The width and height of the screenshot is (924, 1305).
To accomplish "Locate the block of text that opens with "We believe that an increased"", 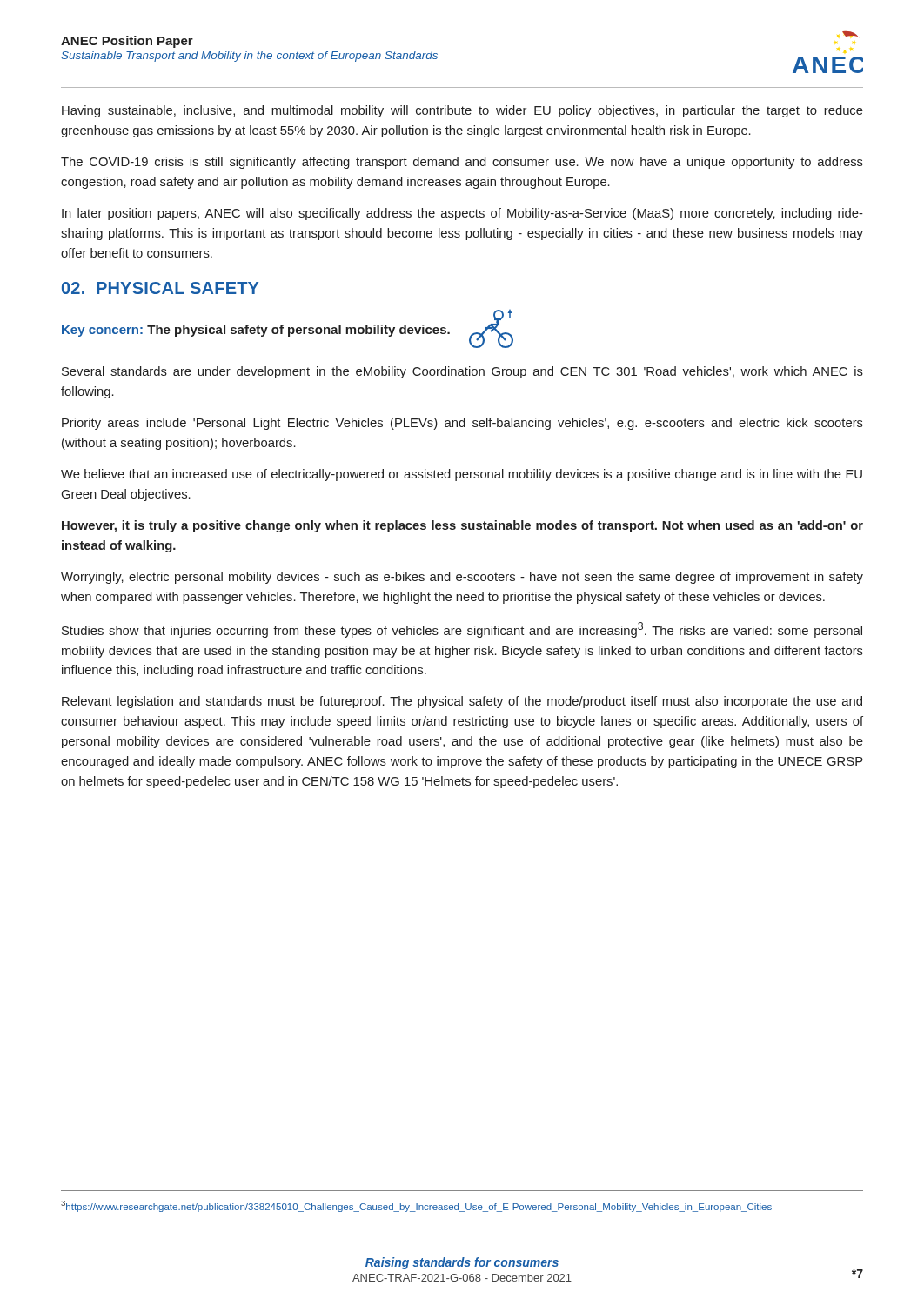I will (x=462, y=484).
